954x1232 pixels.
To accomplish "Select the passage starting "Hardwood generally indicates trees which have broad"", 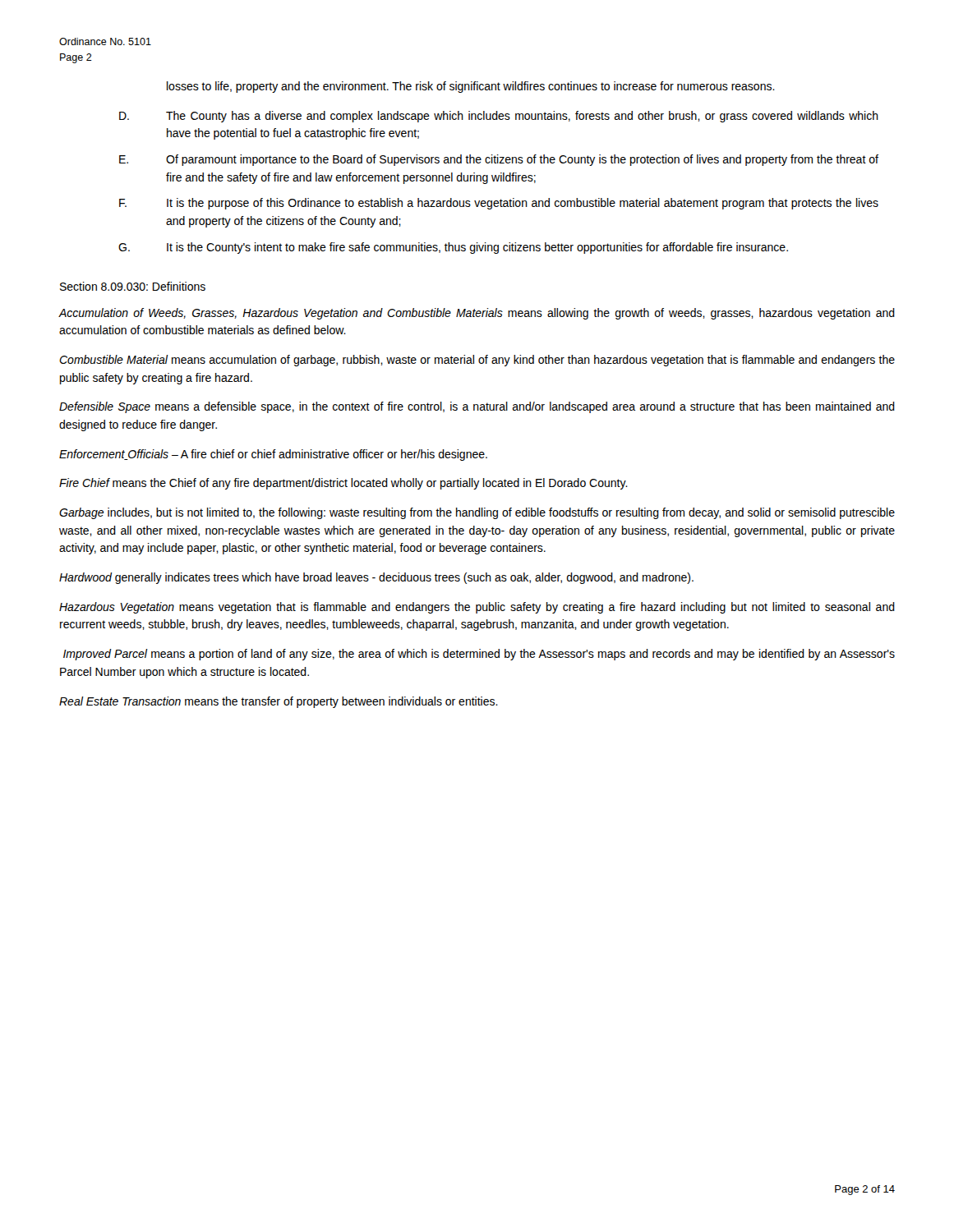I will pyautogui.click(x=377, y=577).
